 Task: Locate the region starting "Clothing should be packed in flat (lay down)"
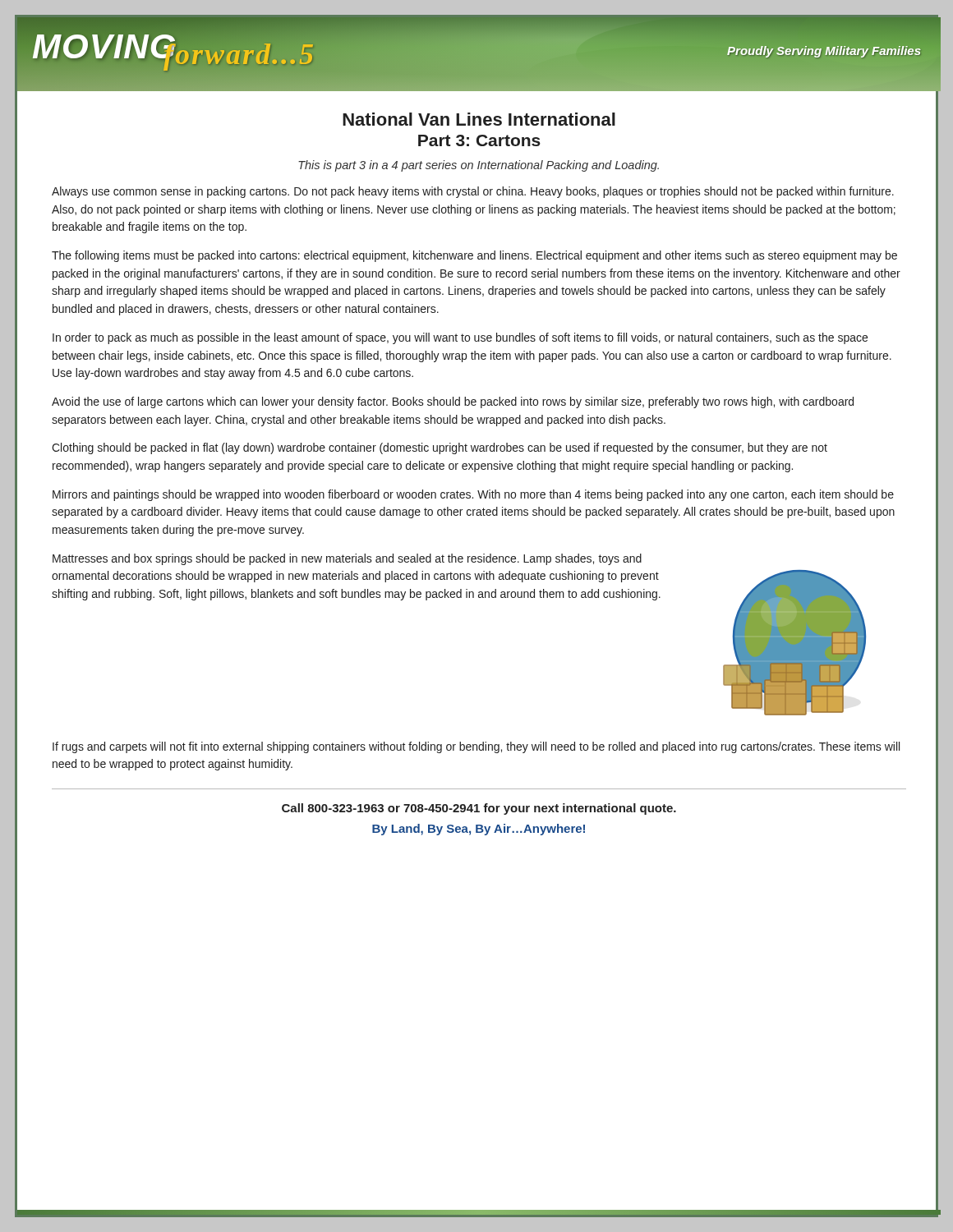click(440, 457)
